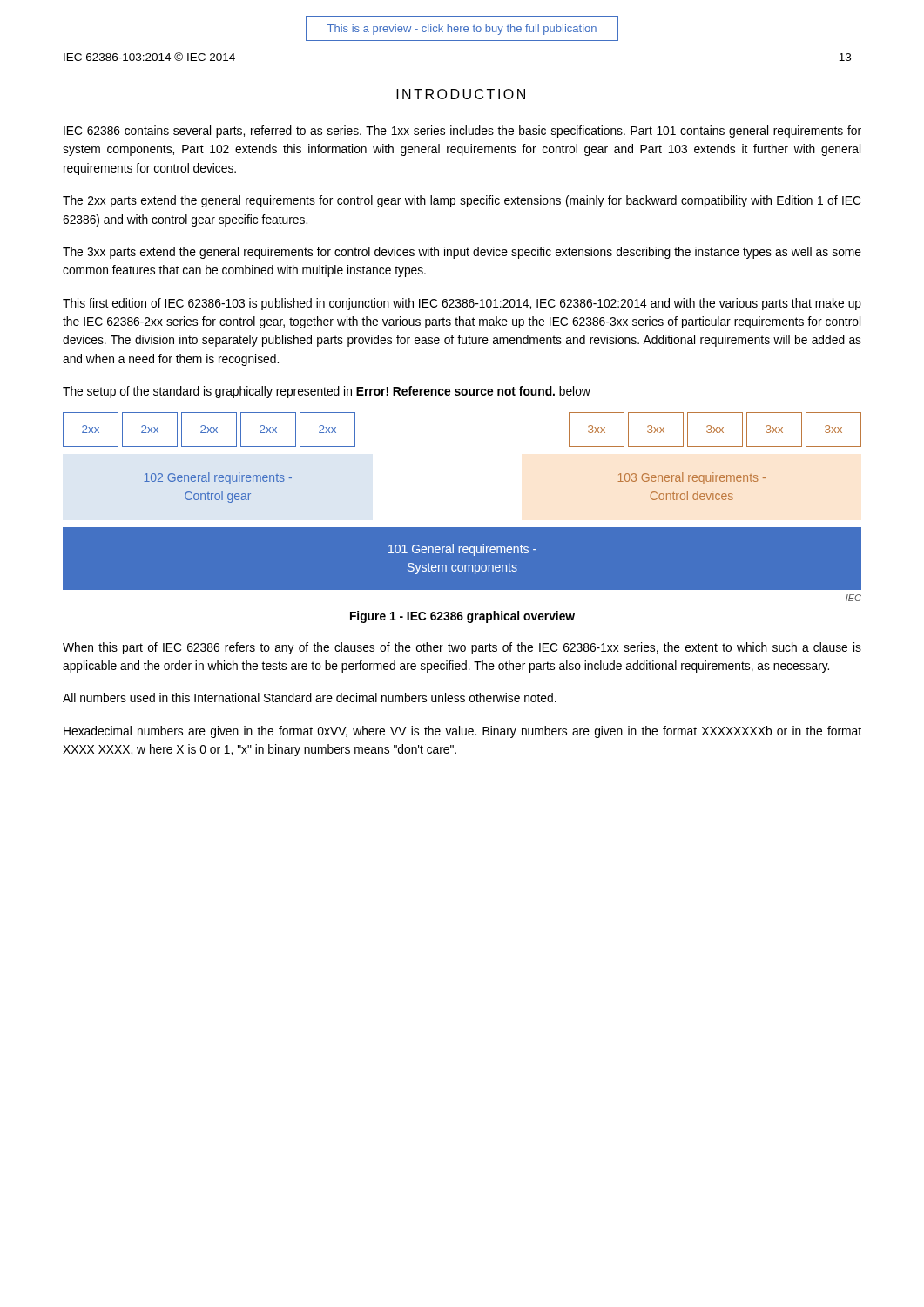Locate the title
The width and height of the screenshot is (924, 1307).
[x=462, y=95]
